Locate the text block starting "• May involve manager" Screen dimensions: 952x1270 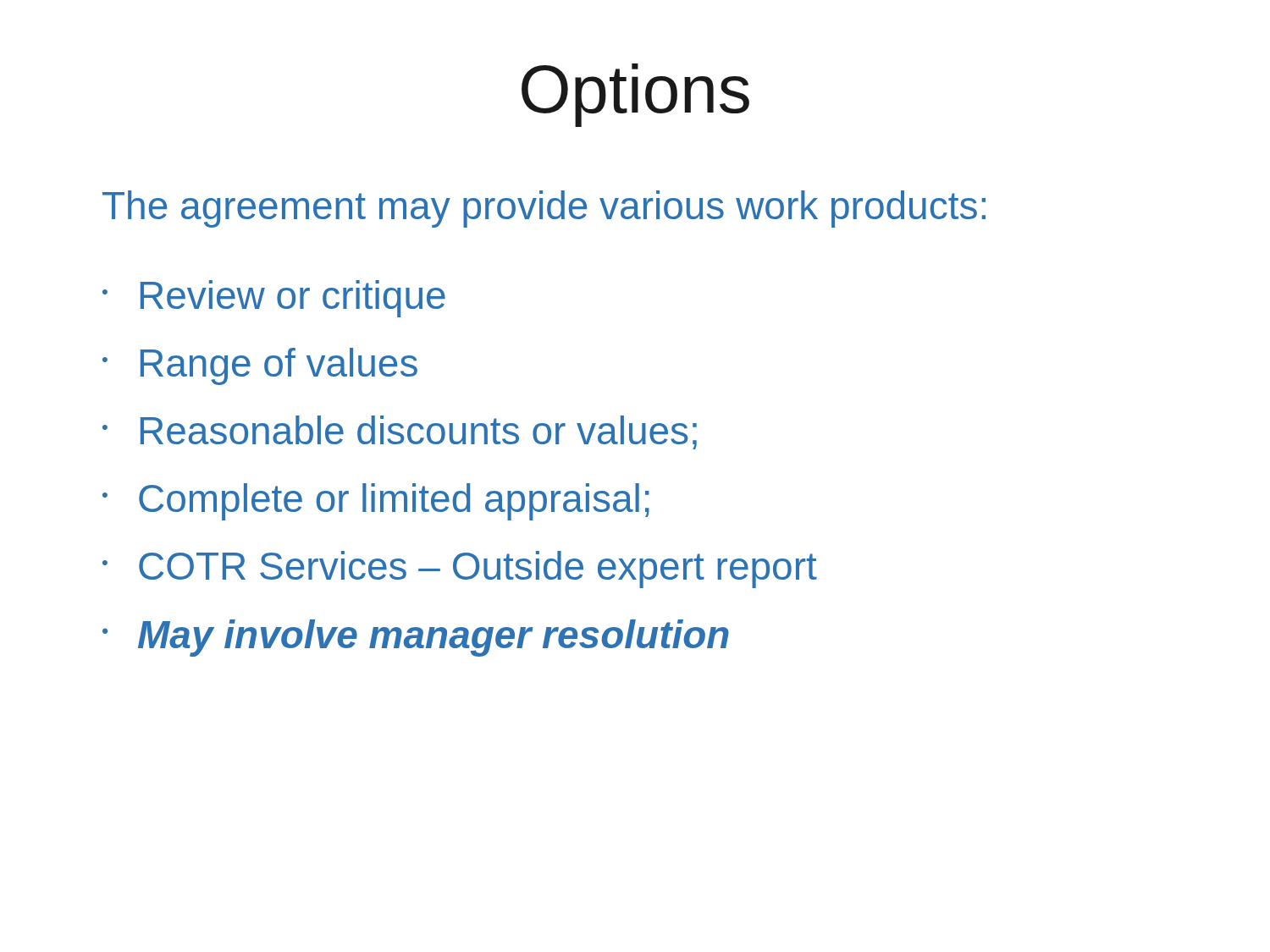point(416,634)
